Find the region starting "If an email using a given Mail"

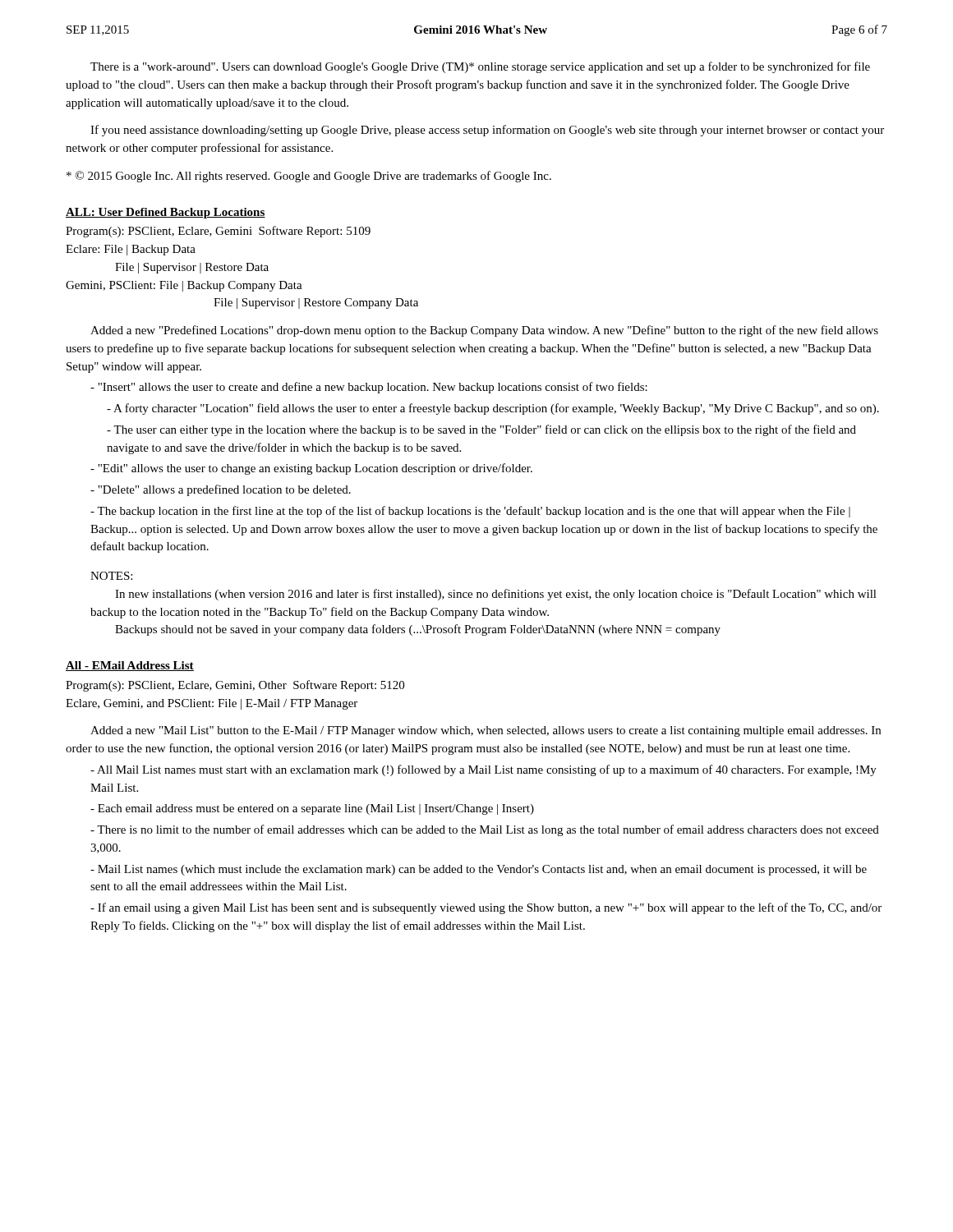[x=489, y=917]
